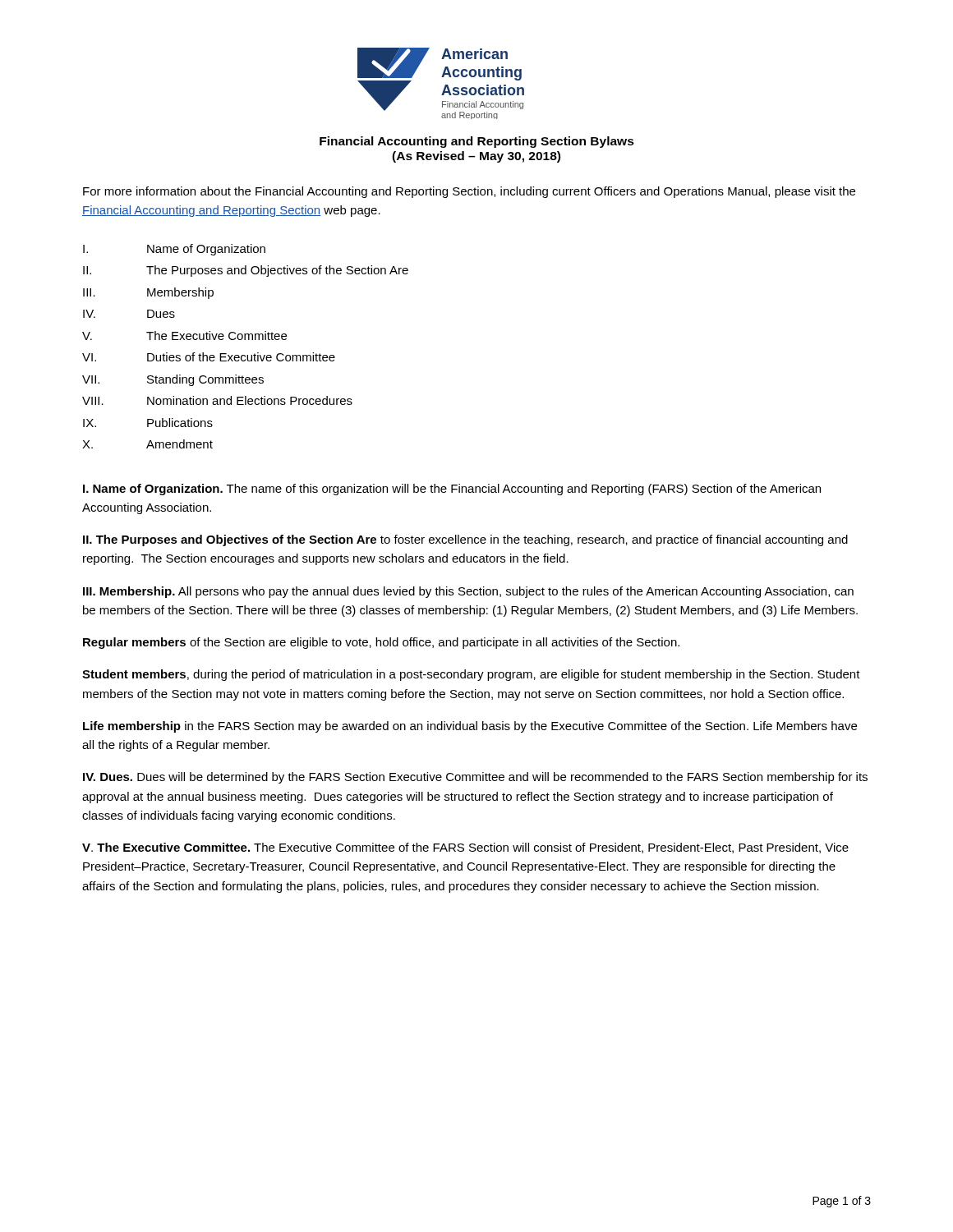Find the text block that says "IV. Dues. Dues will be"
953x1232 pixels.
476,796
